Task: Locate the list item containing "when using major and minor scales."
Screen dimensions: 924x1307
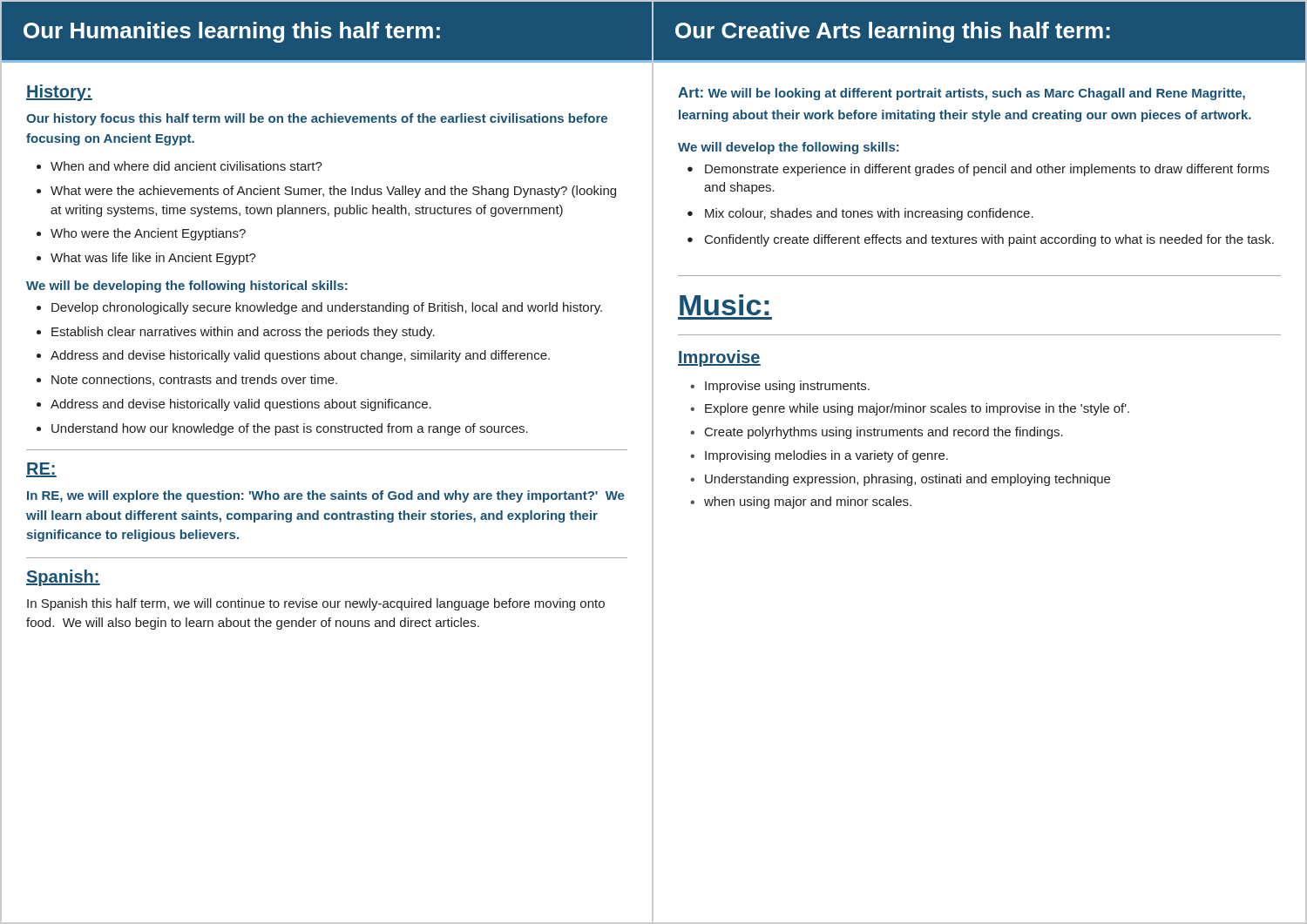Action: click(808, 501)
